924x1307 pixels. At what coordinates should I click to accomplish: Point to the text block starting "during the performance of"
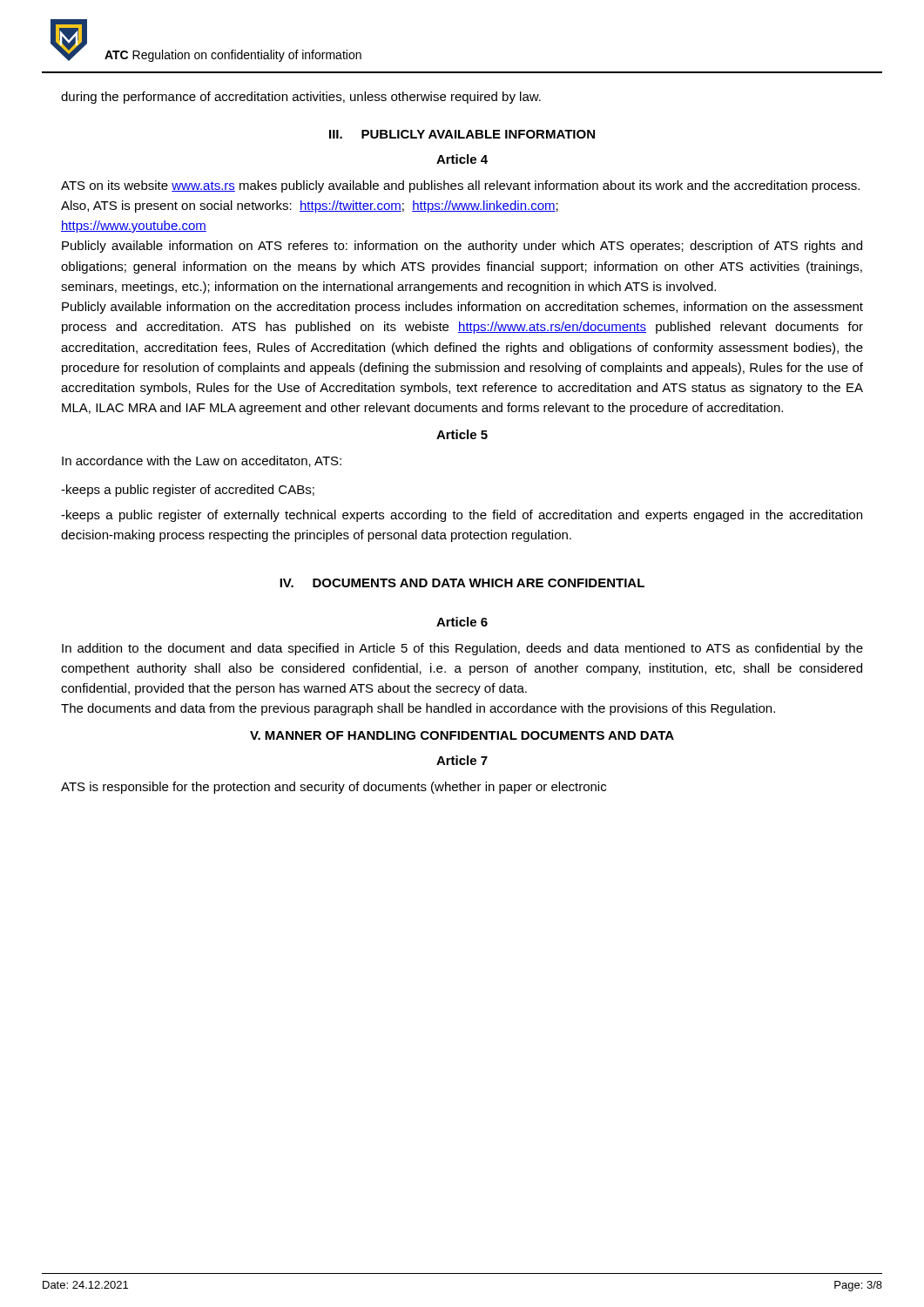point(301,96)
